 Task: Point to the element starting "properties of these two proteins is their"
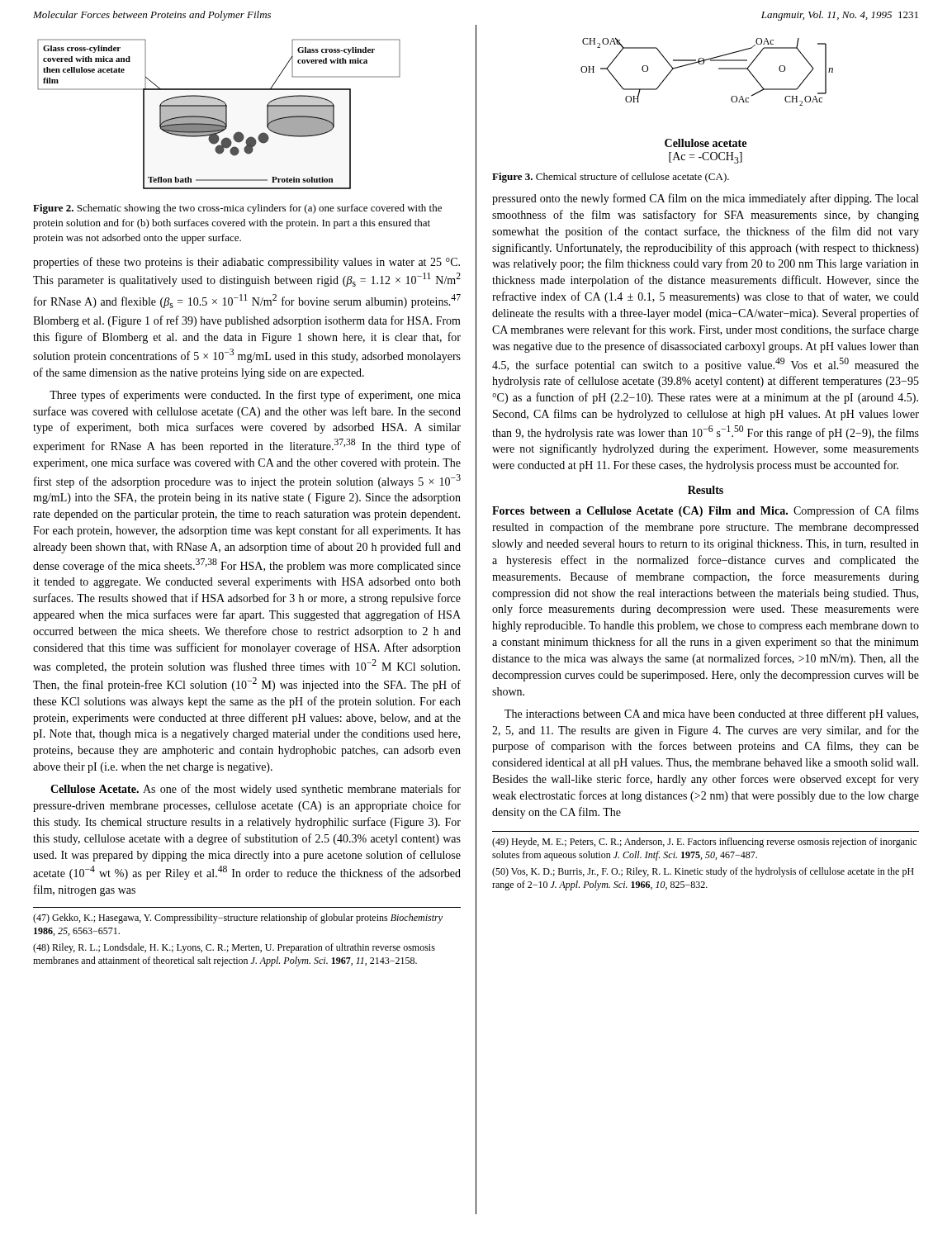tap(247, 317)
